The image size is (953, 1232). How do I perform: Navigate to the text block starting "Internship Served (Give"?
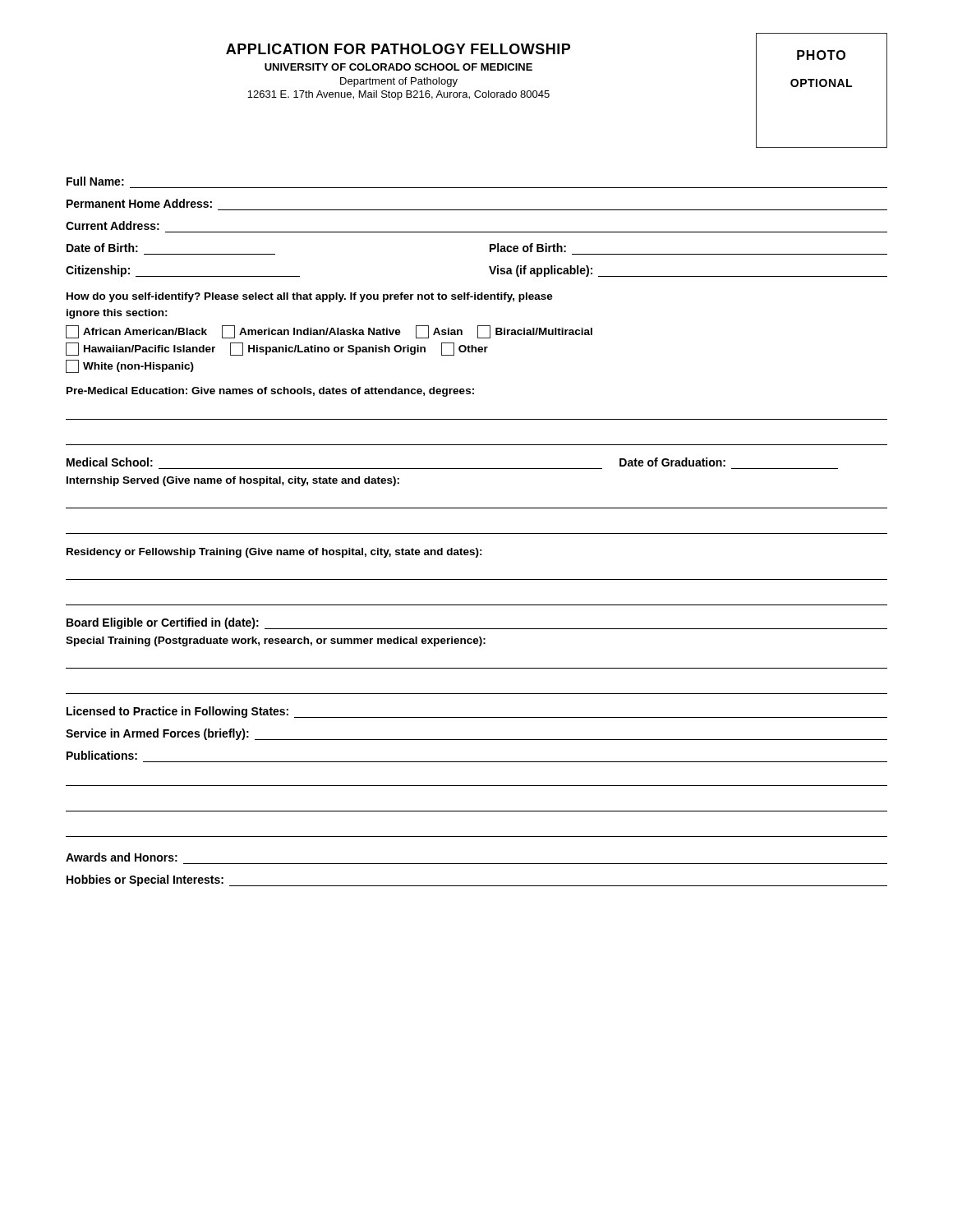(233, 480)
